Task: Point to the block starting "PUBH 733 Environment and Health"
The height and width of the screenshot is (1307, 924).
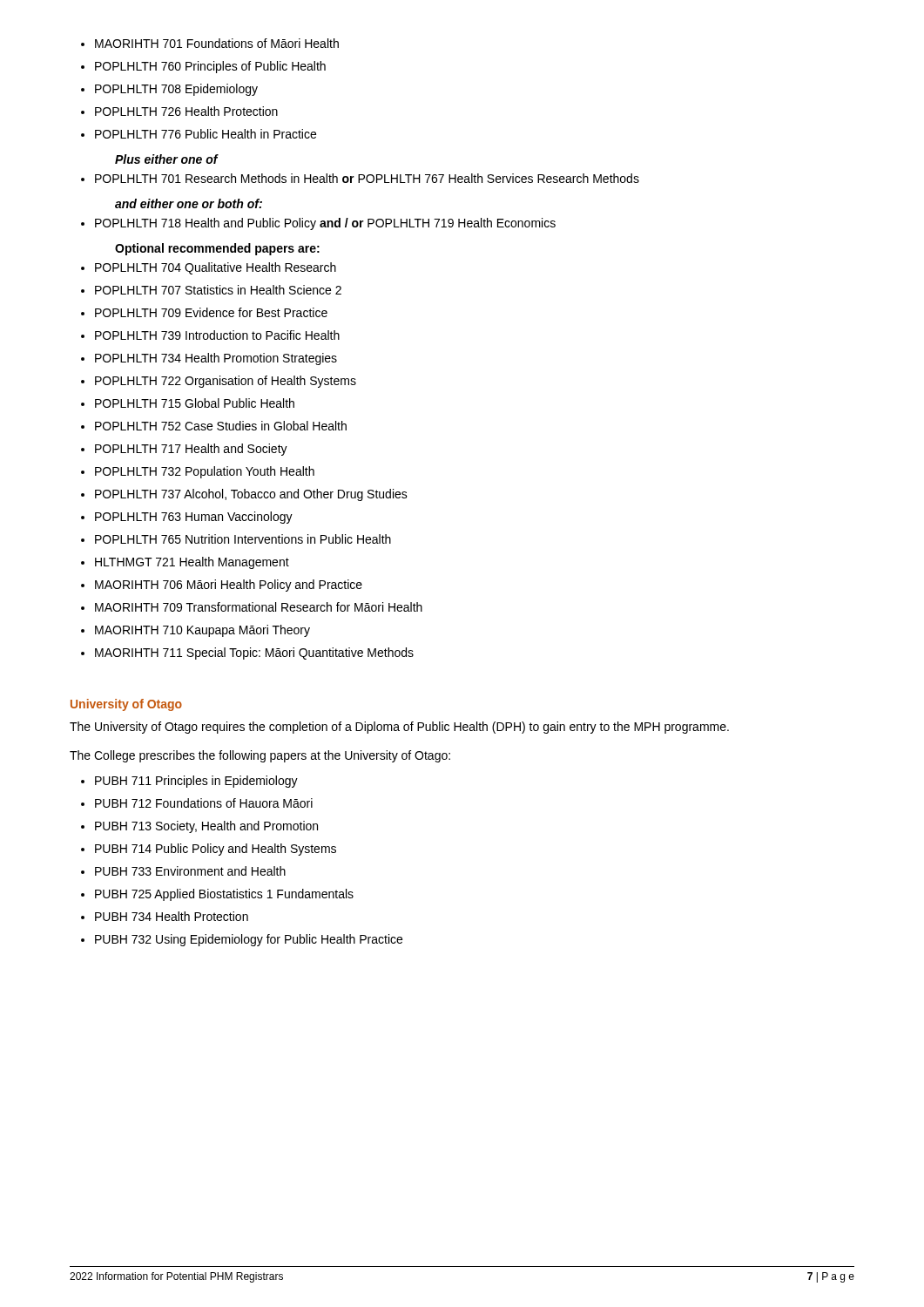Action: tap(190, 871)
